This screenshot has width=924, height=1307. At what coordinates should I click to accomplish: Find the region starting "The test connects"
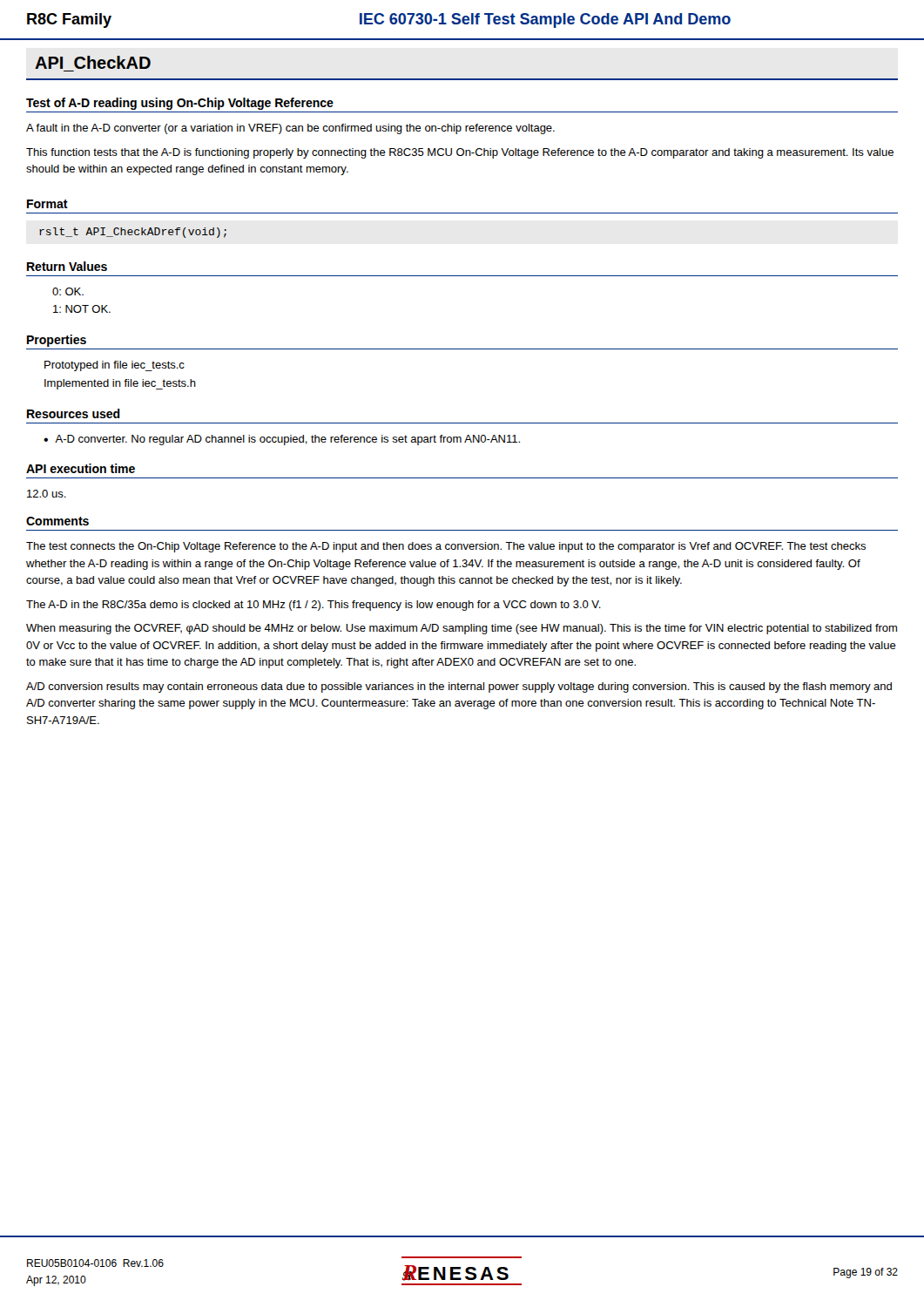(446, 563)
